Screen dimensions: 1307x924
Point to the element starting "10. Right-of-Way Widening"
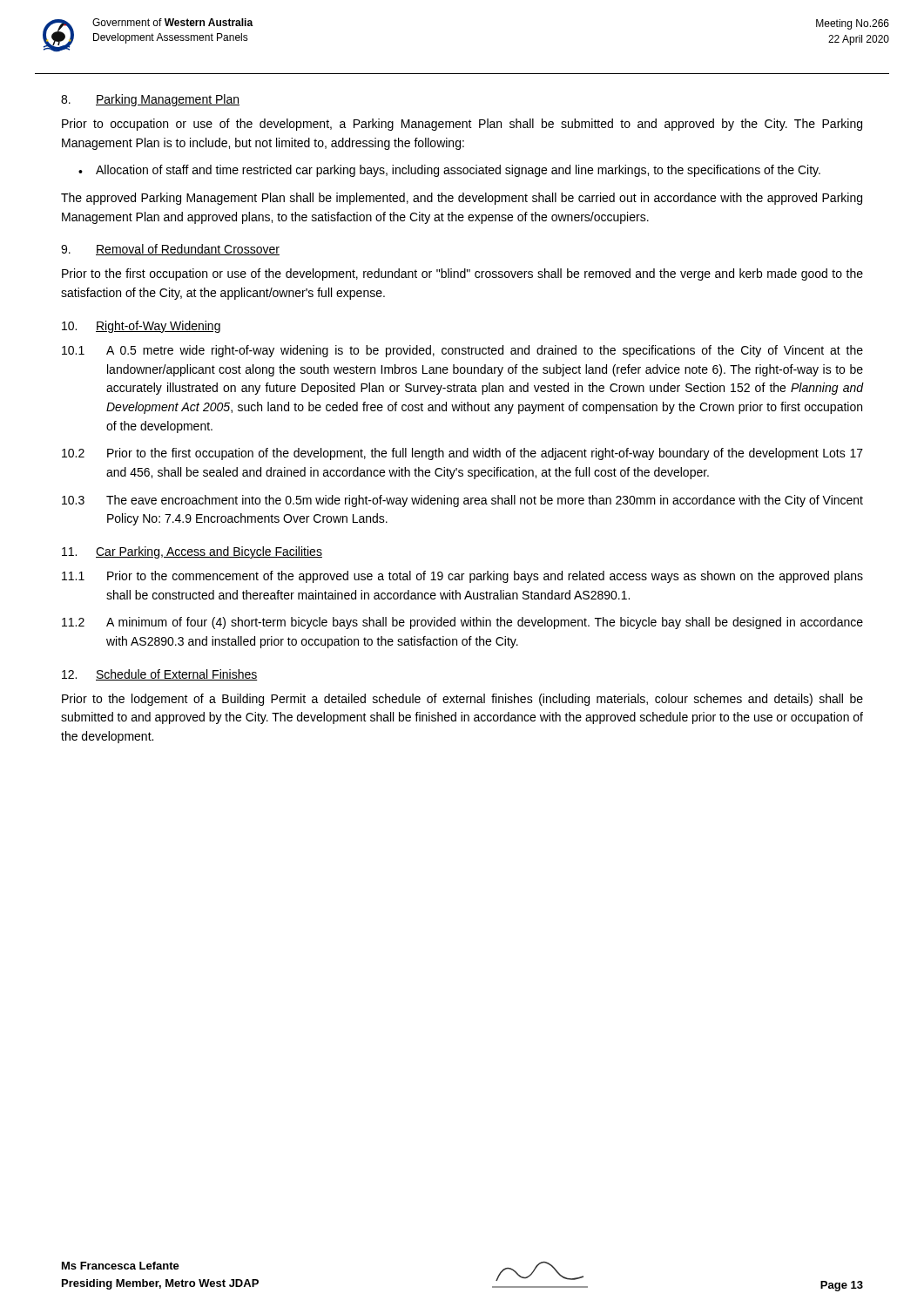141,326
